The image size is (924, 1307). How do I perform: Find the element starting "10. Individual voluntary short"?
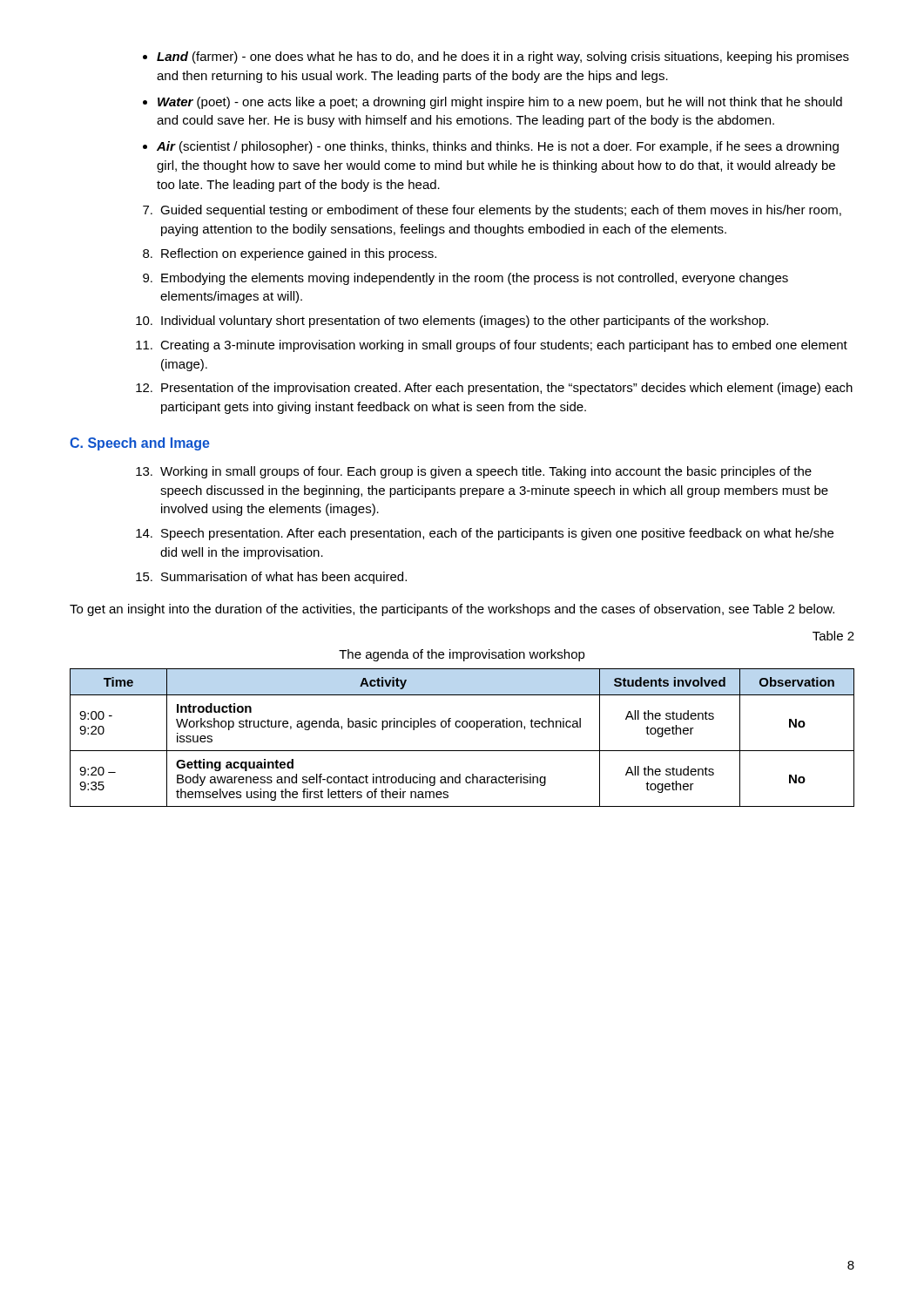(x=488, y=321)
